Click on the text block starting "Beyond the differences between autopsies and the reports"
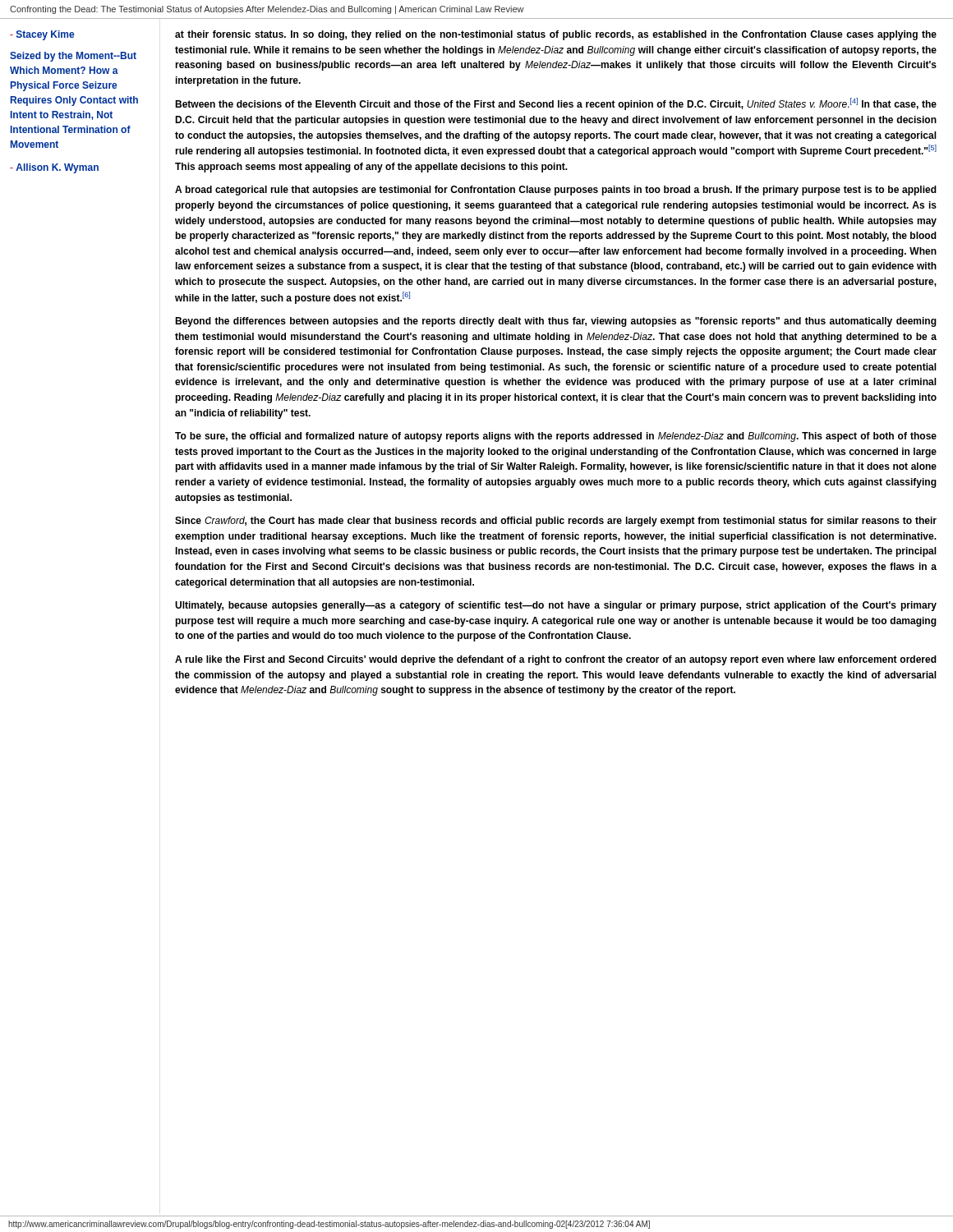Viewport: 953px width, 1232px height. [556, 367]
